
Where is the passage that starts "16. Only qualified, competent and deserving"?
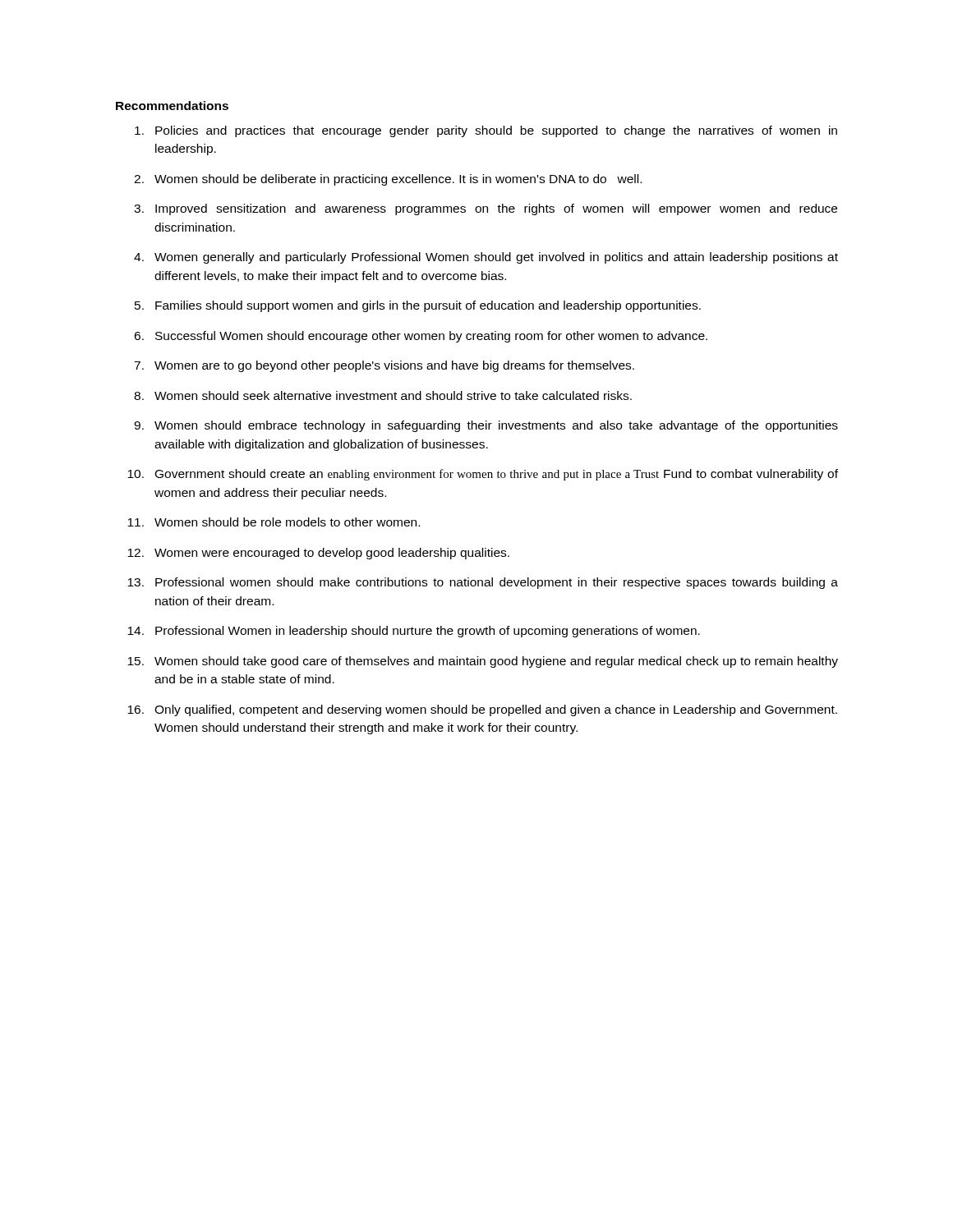(476, 719)
